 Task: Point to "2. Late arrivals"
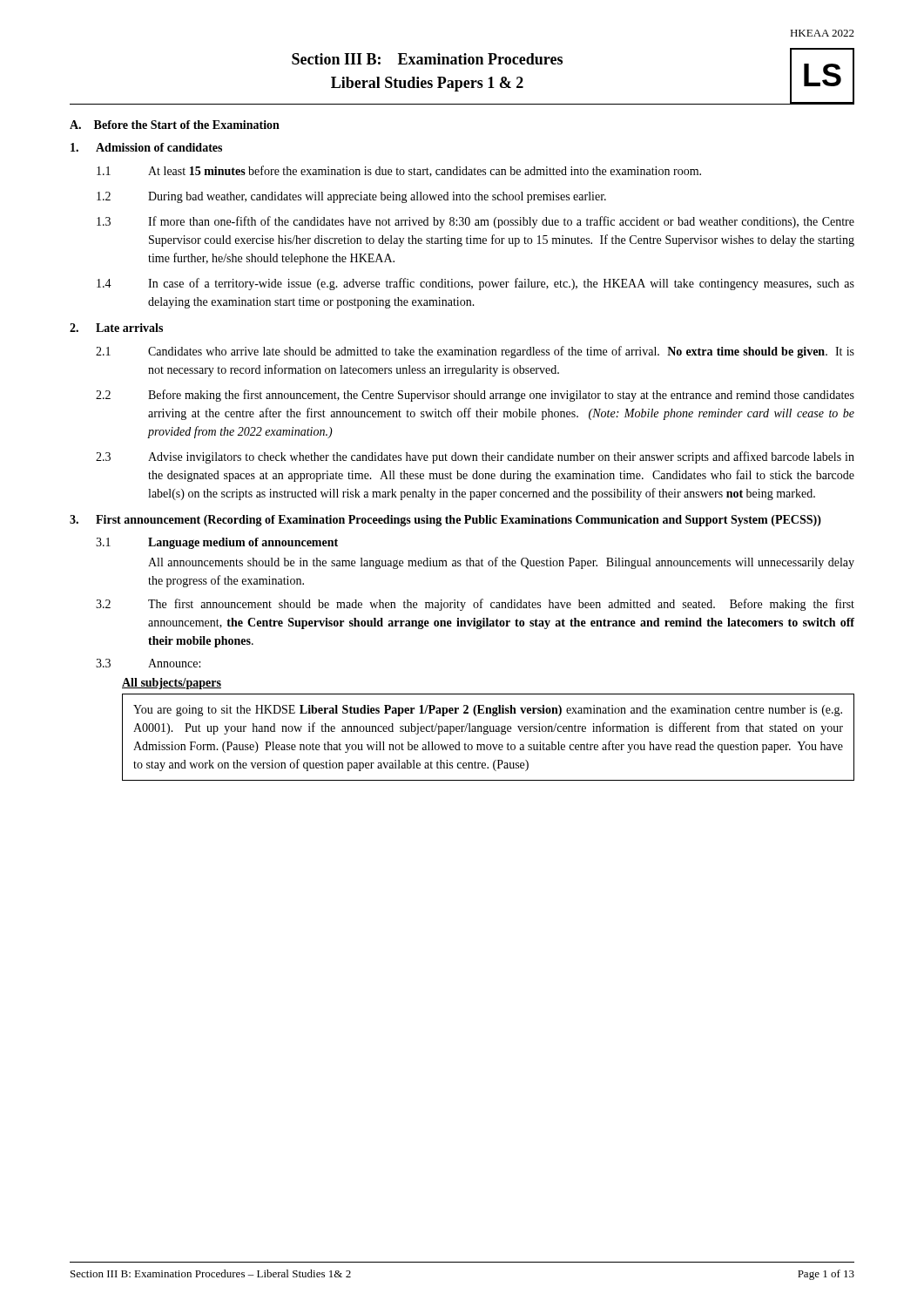pos(116,329)
